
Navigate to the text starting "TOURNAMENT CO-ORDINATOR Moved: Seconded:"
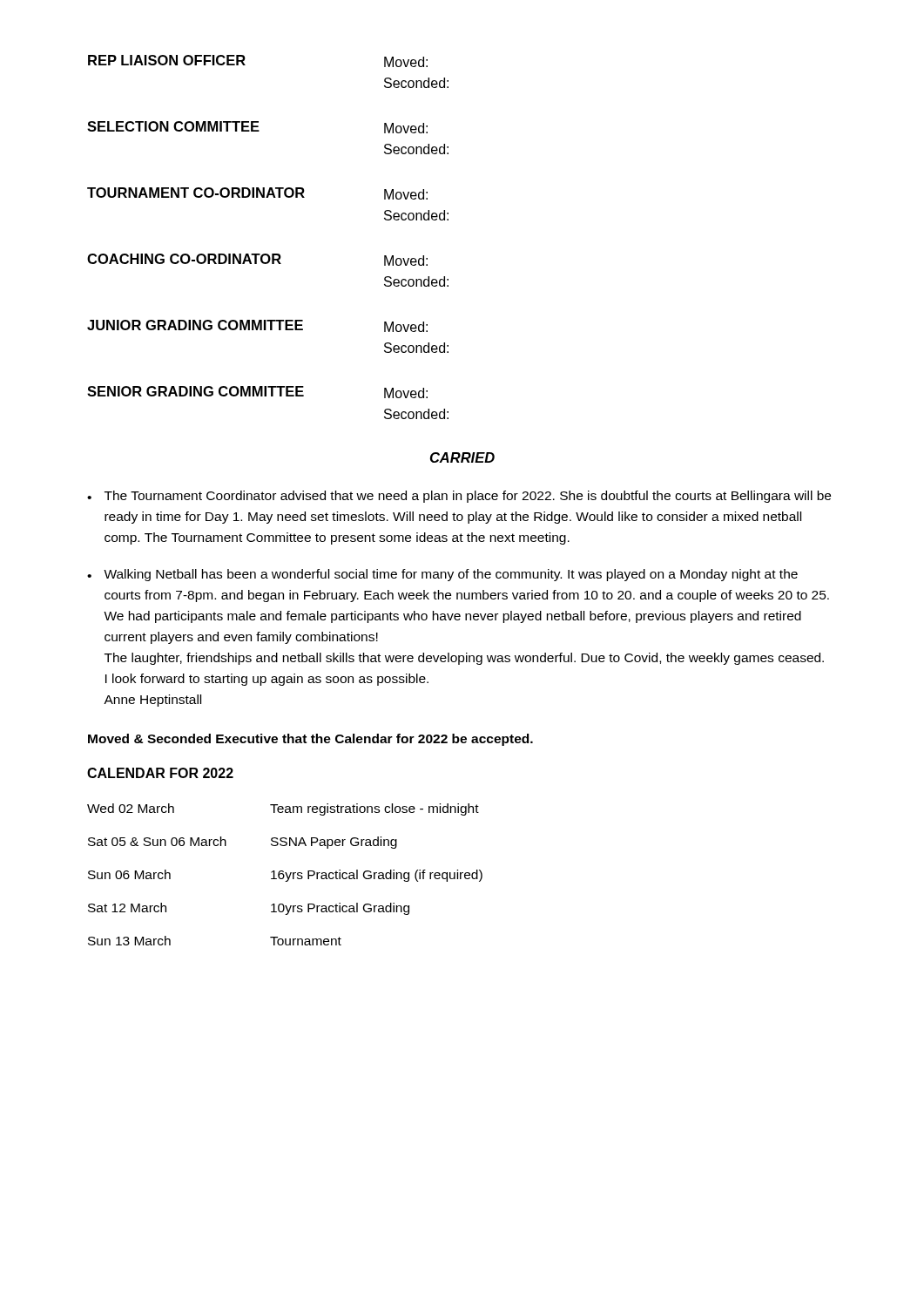click(x=268, y=206)
